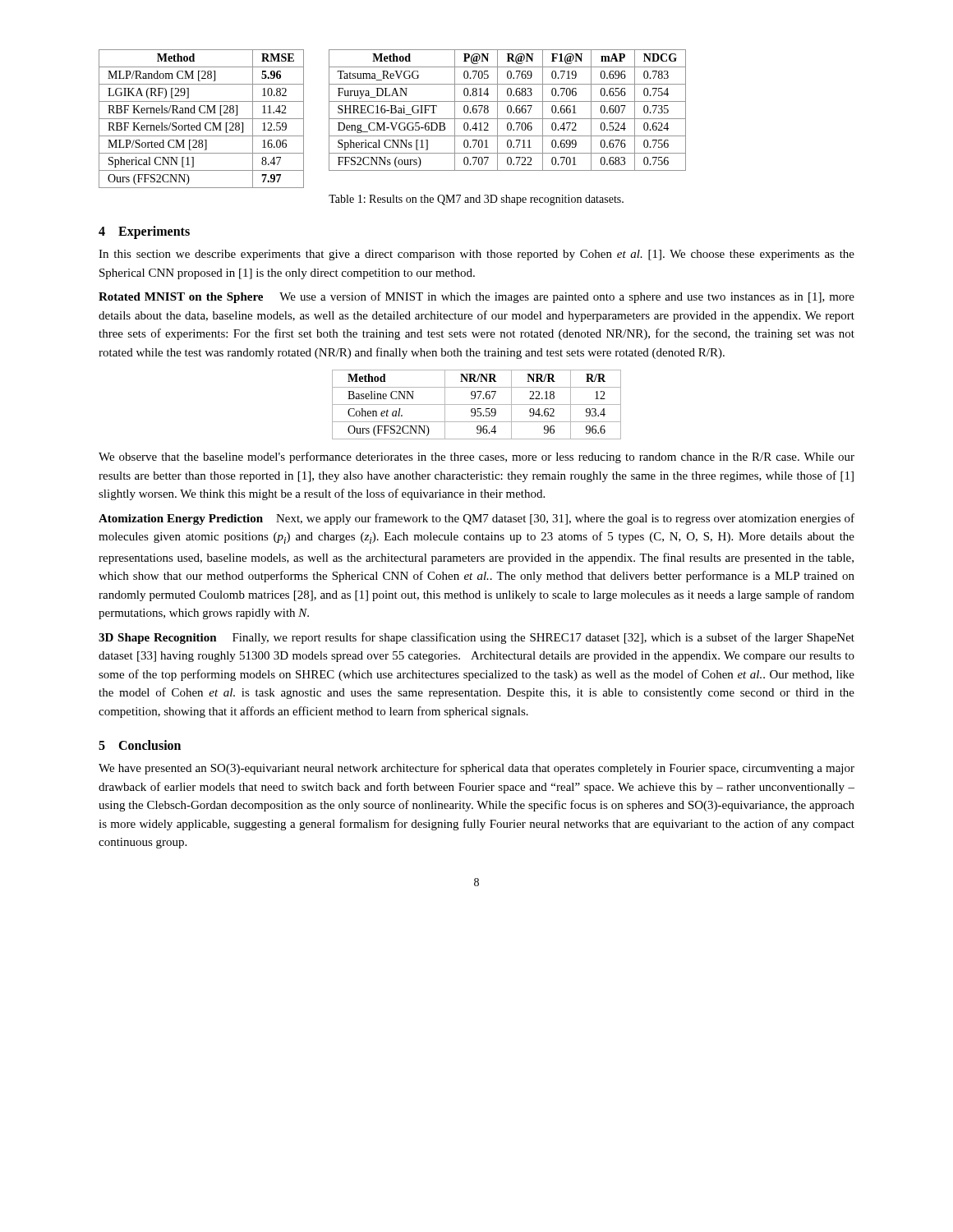953x1232 pixels.
Task: Point to the block beginning "Rotated MNIST on the Sphere We"
Action: pyautogui.click(x=476, y=324)
